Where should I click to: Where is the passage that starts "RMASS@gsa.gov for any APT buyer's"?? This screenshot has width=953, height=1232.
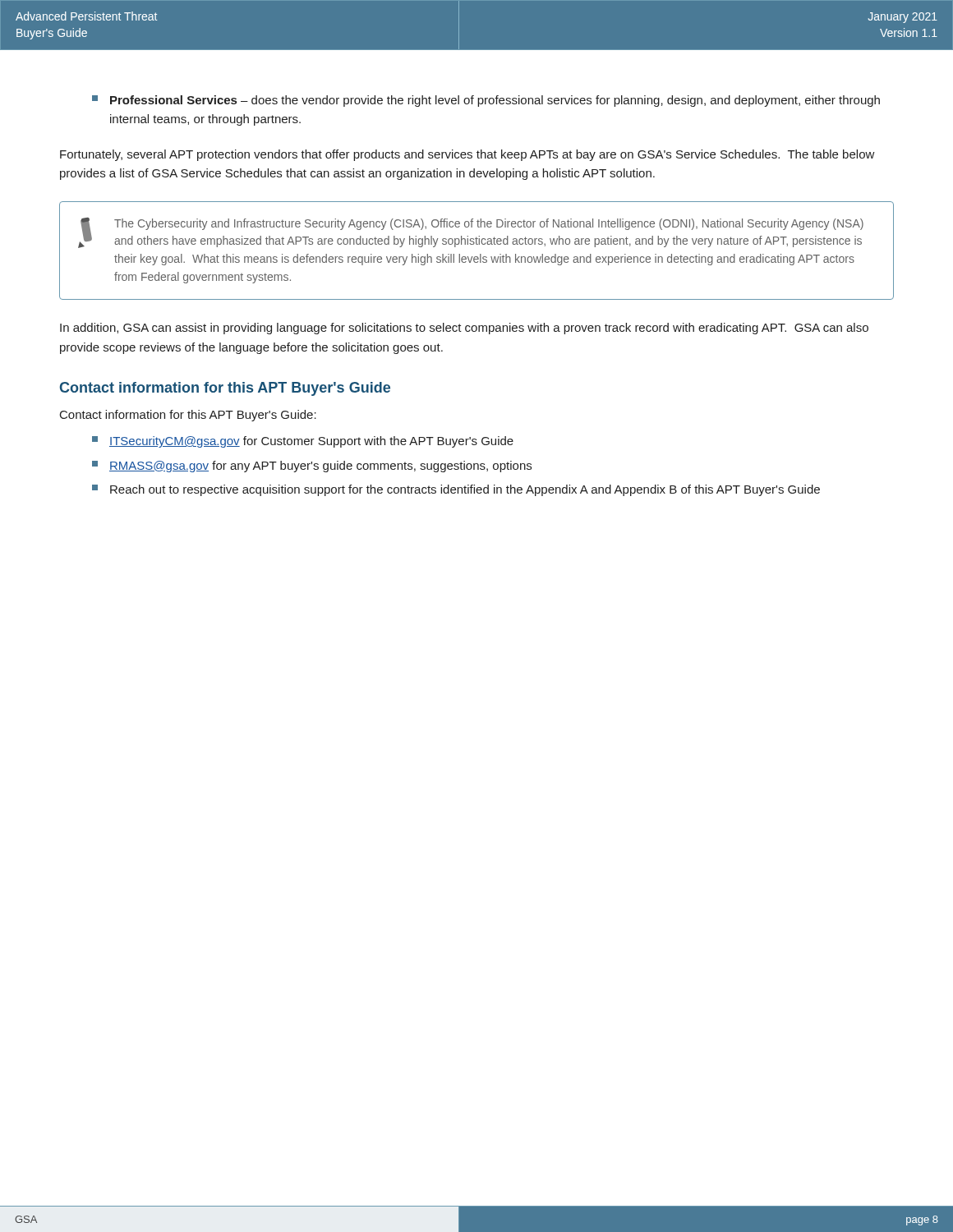(x=493, y=466)
